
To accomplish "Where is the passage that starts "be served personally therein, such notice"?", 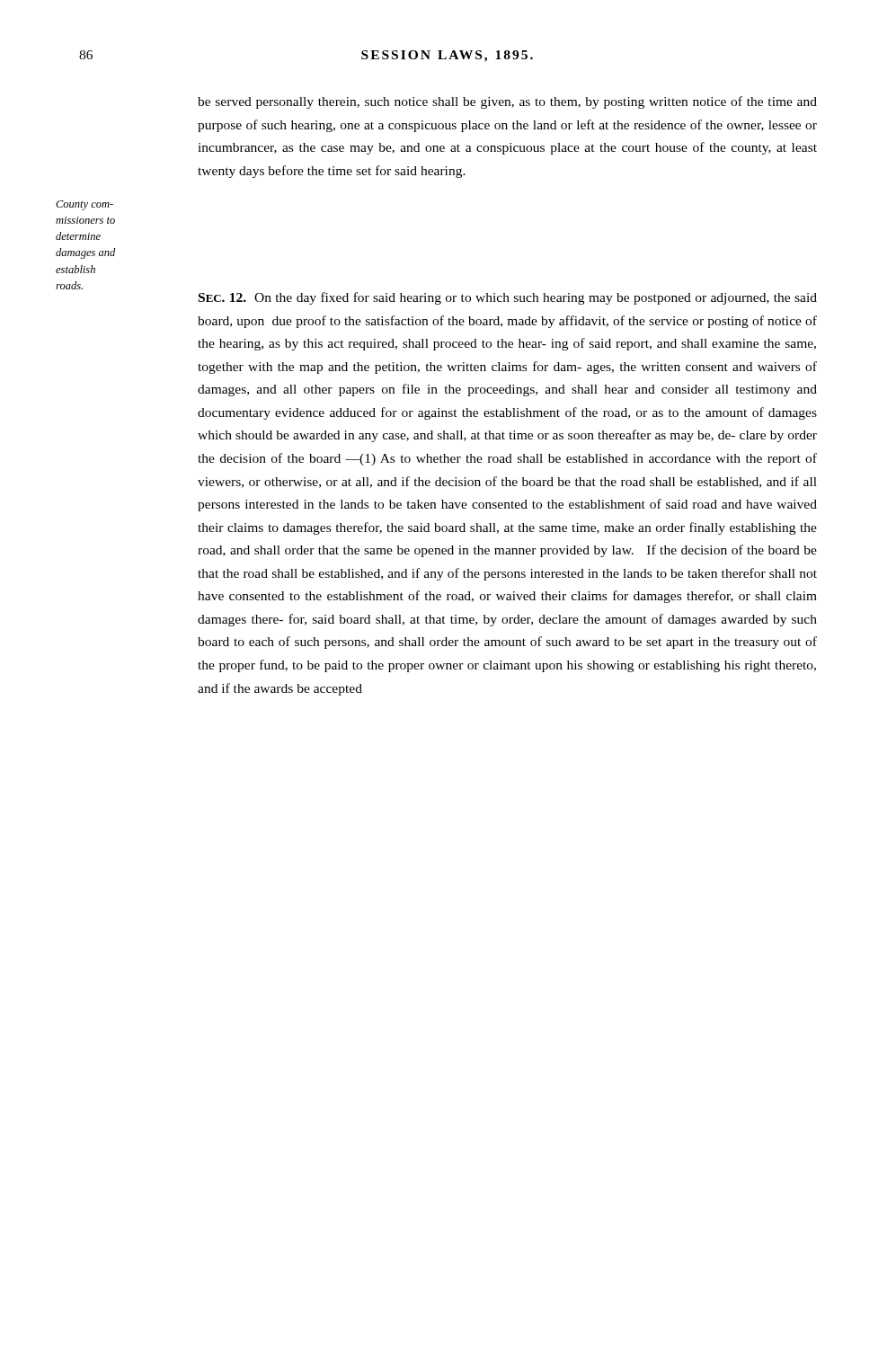I will coord(507,136).
